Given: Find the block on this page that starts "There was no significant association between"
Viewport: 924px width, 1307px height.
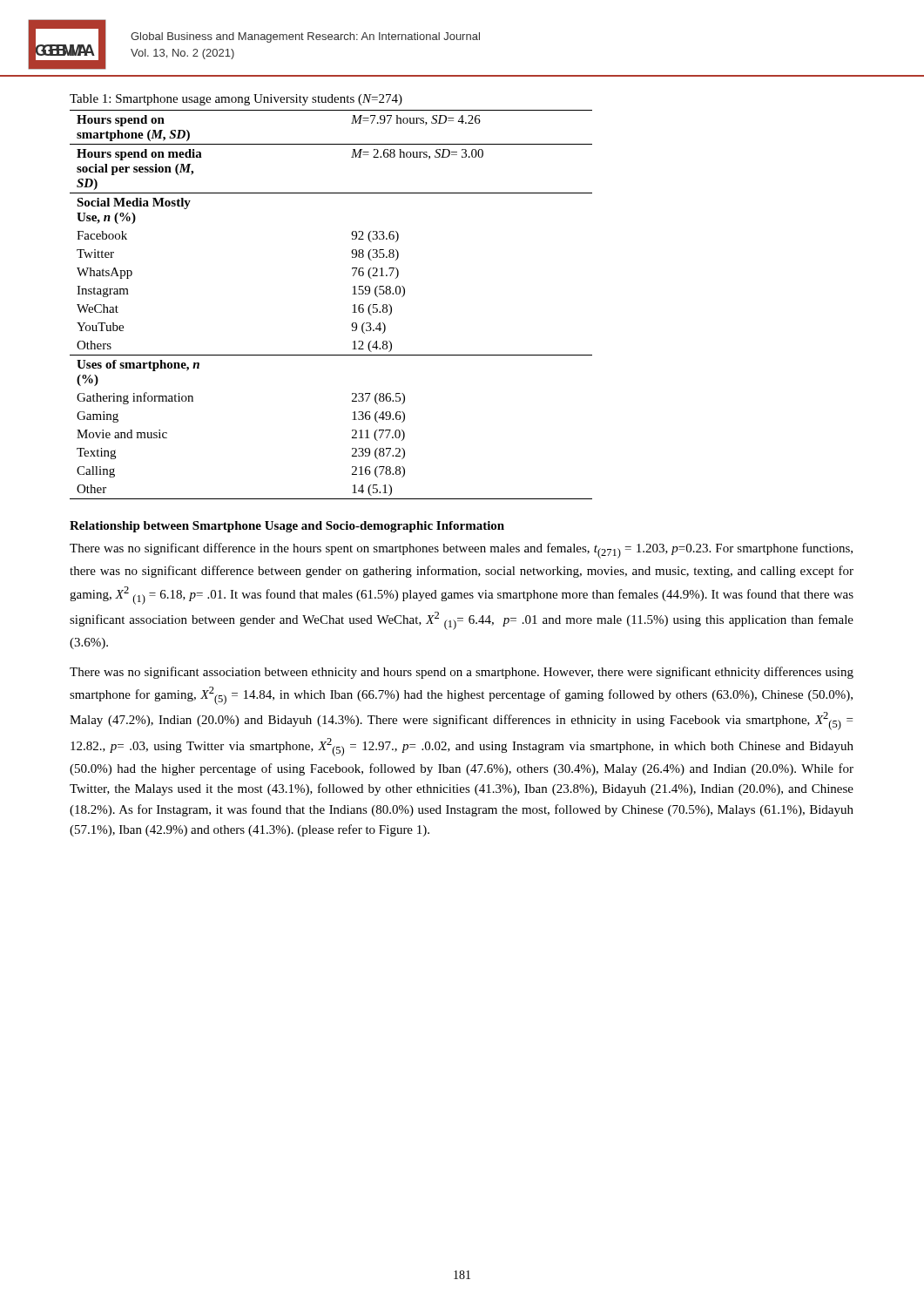Looking at the screenshot, I should click(x=462, y=750).
